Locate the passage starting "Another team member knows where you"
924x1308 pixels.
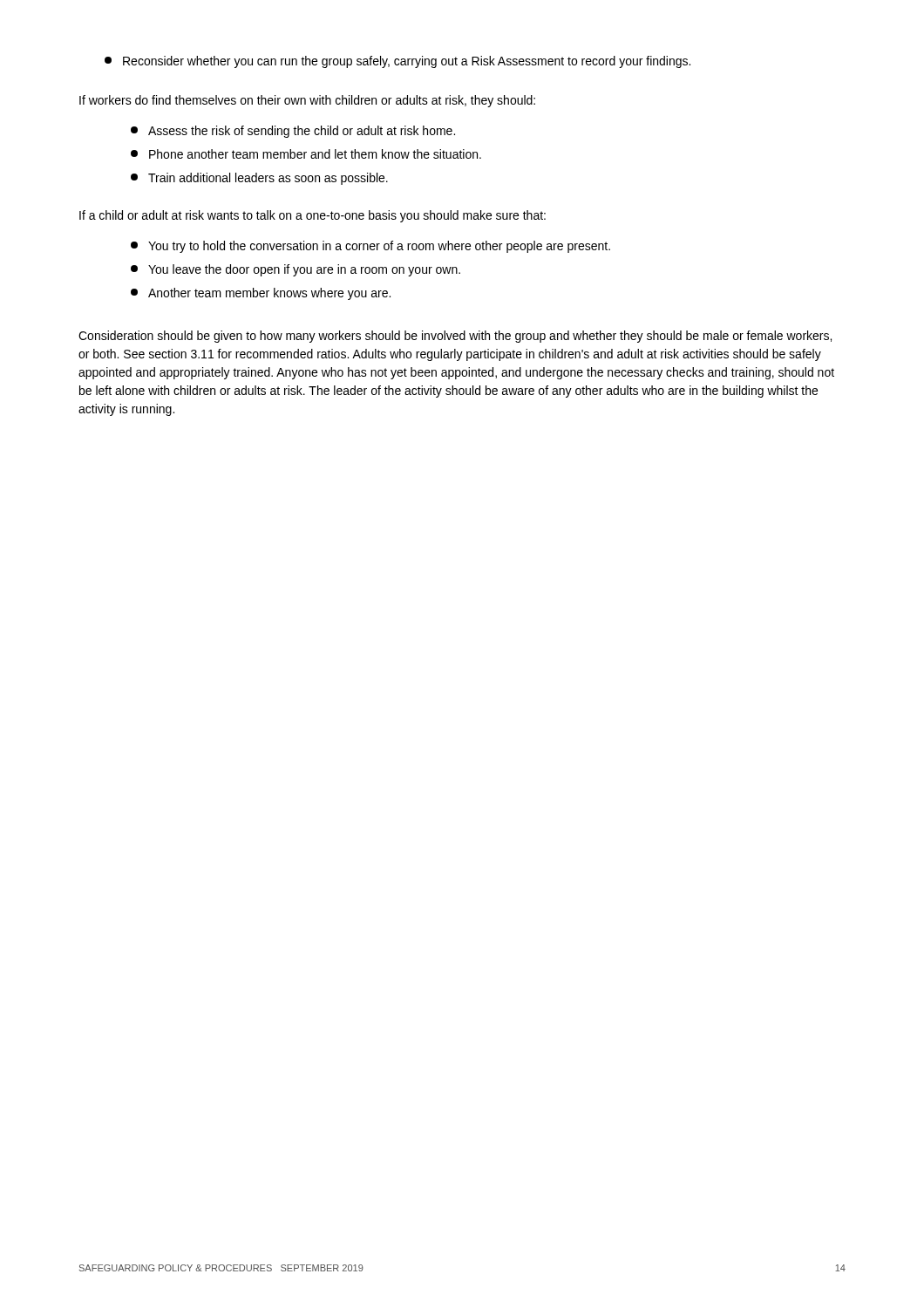(x=261, y=294)
